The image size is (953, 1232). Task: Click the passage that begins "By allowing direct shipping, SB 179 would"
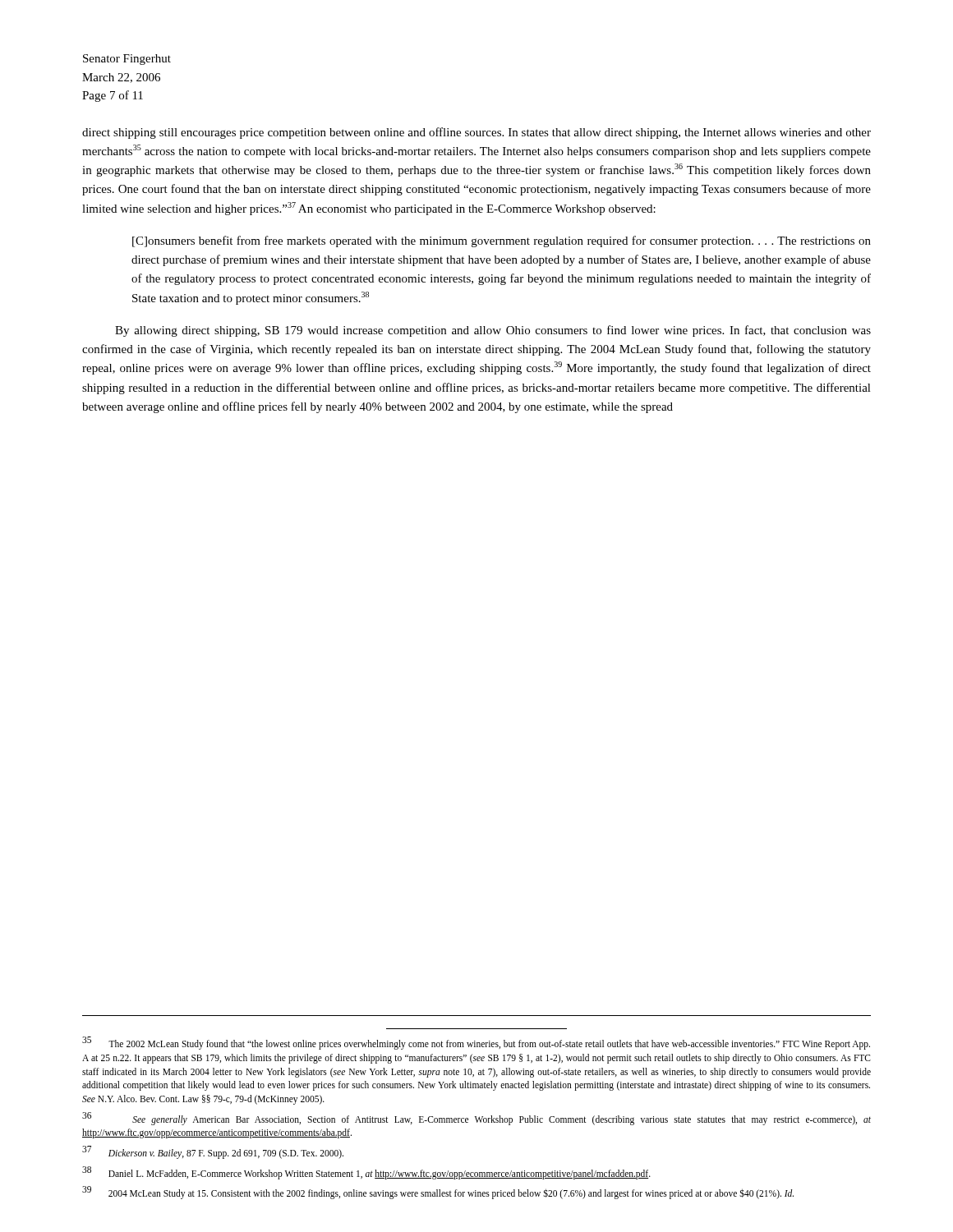(476, 368)
